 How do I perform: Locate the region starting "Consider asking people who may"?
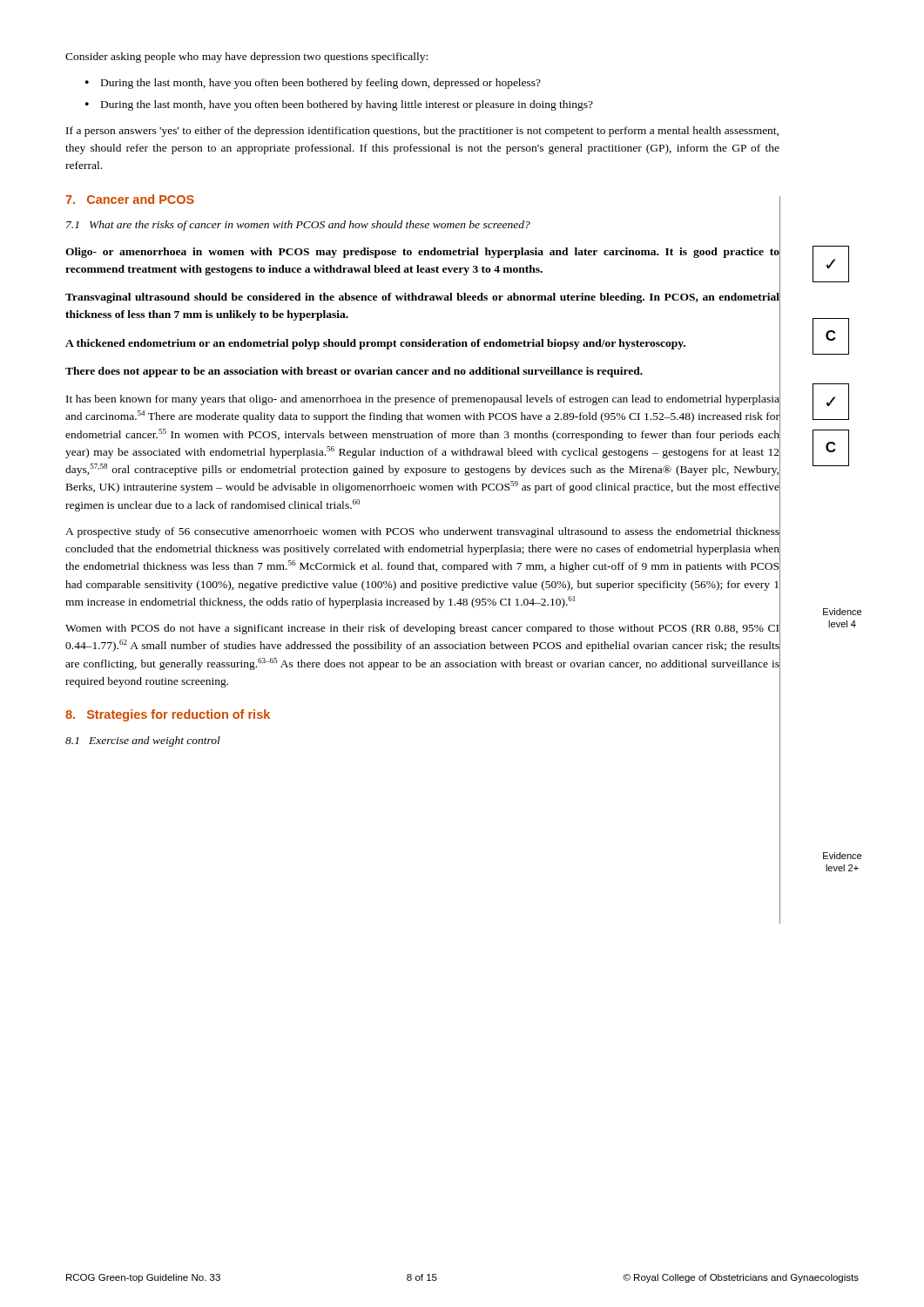pos(422,57)
